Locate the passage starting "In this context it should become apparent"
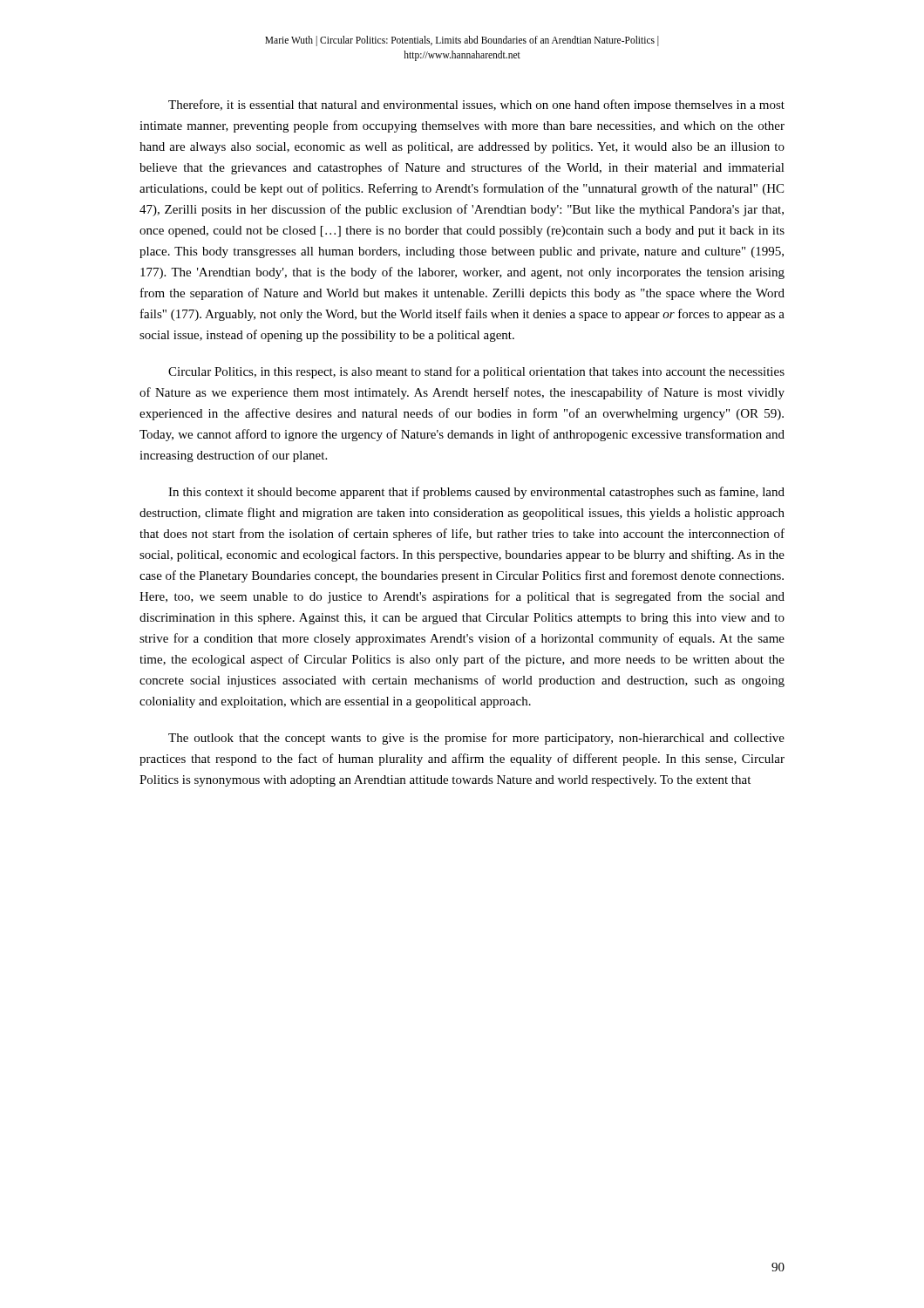The height and width of the screenshot is (1308, 924). tap(462, 596)
